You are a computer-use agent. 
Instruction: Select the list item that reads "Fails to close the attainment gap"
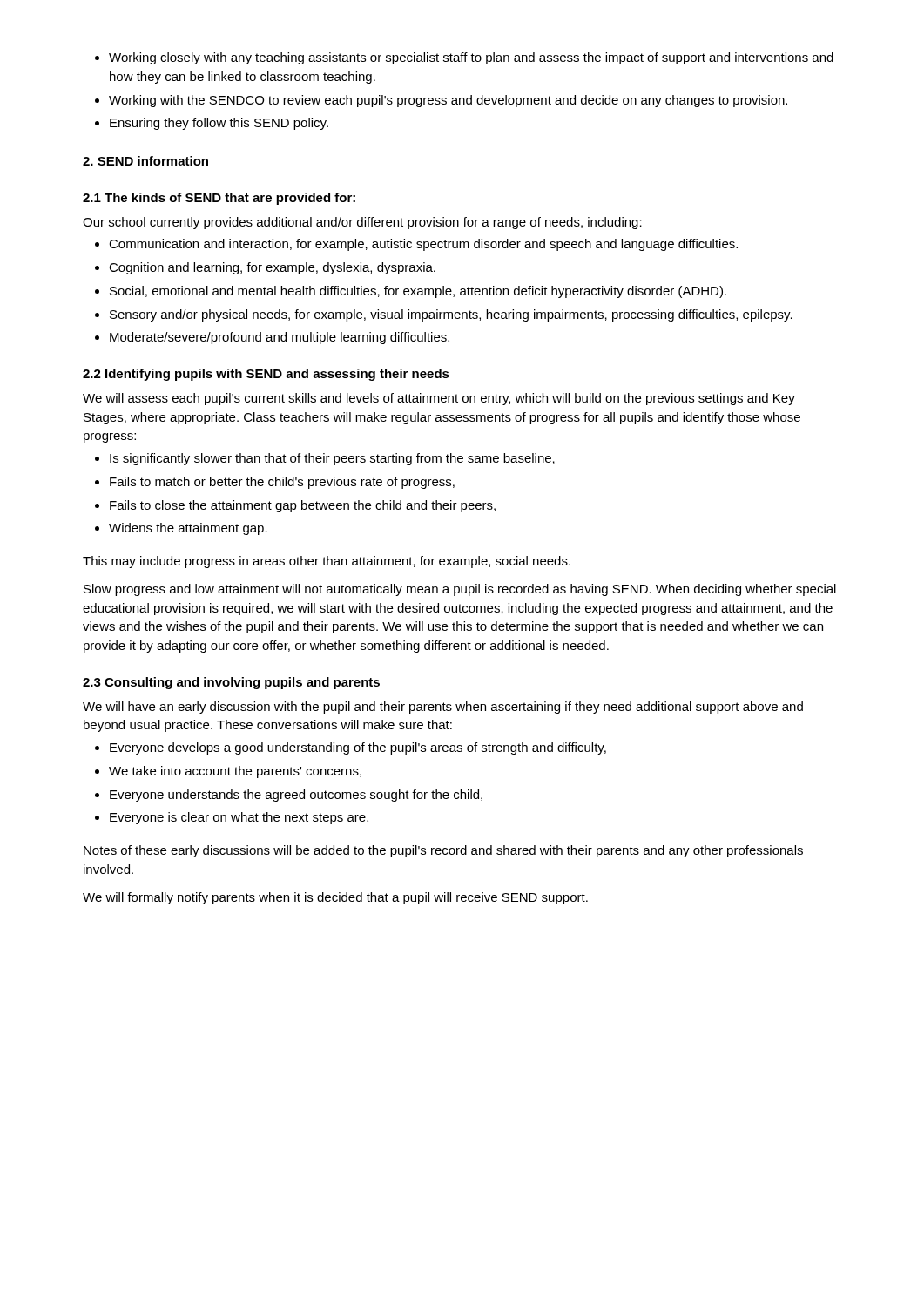pyautogui.click(x=475, y=505)
